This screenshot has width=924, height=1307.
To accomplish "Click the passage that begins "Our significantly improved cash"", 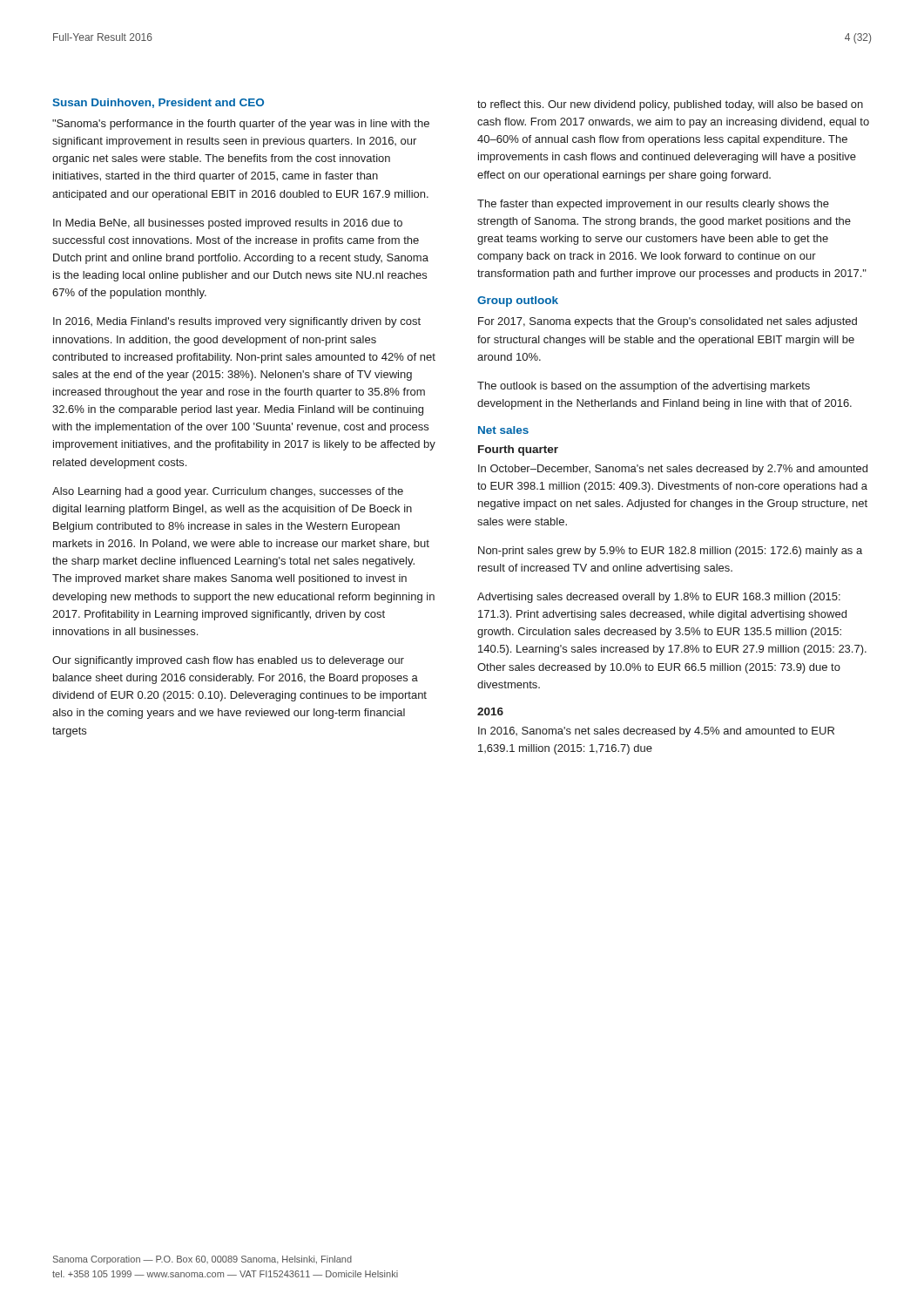I will [x=244, y=696].
